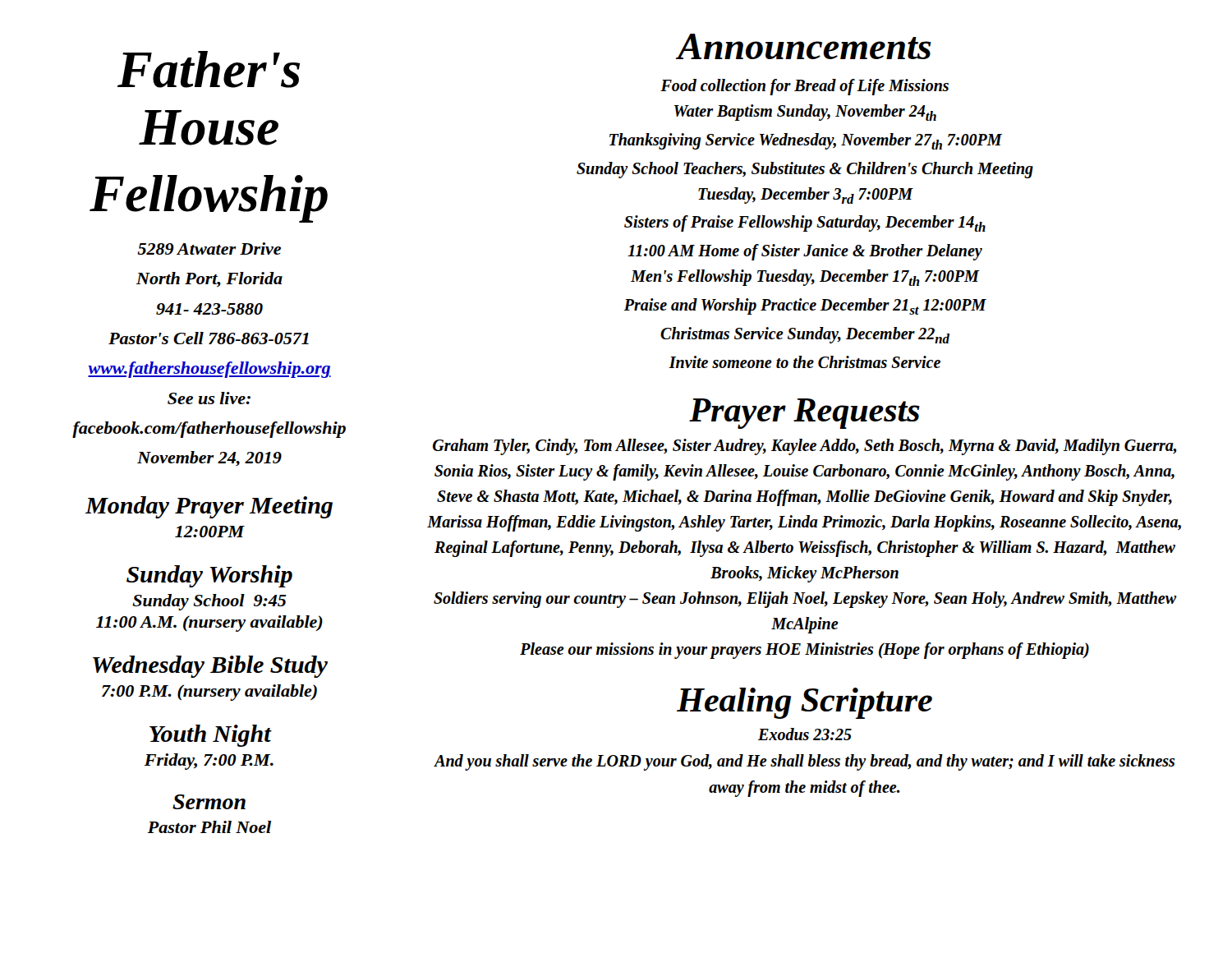Find the block on this page that starts "5289 Atwater Drive North Port, Florida"
Image resolution: width=1232 pixels, height=953 pixels.
click(x=209, y=353)
